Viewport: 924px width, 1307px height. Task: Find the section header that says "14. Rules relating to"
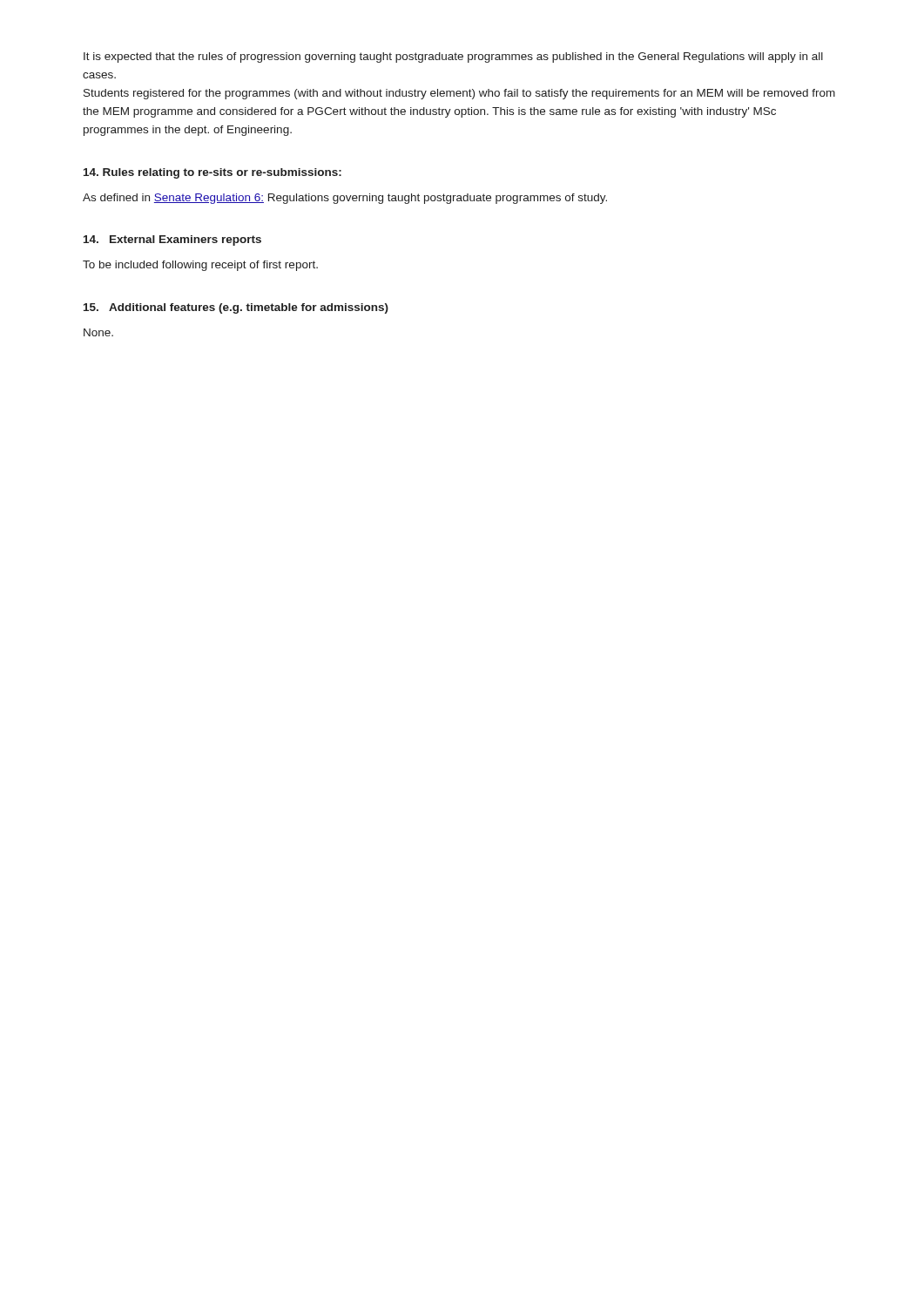(212, 172)
